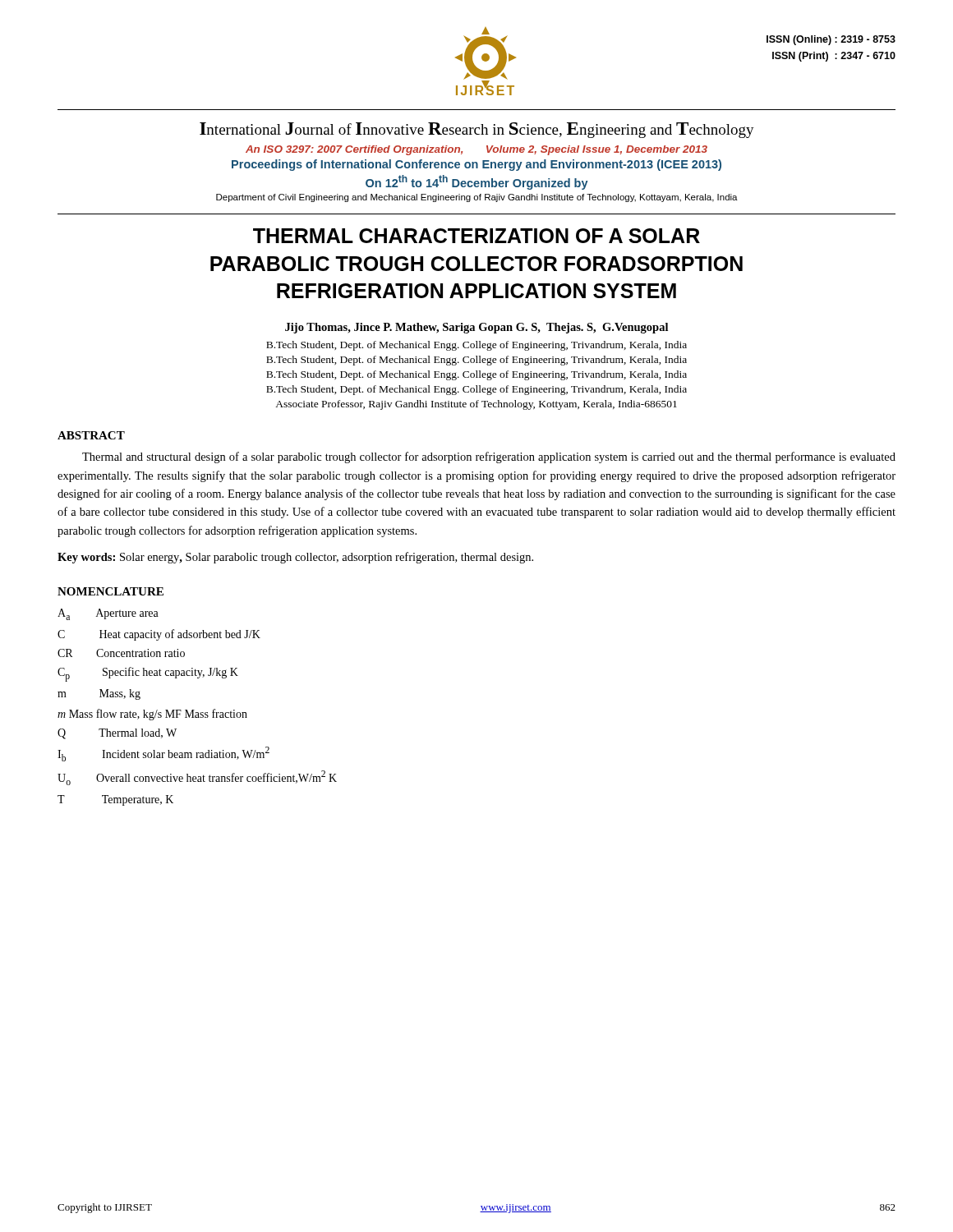953x1232 pixels.
Task: Find the passage starting "m Mass, kg"
Action: pyautogui.click(x=99, y=694)
